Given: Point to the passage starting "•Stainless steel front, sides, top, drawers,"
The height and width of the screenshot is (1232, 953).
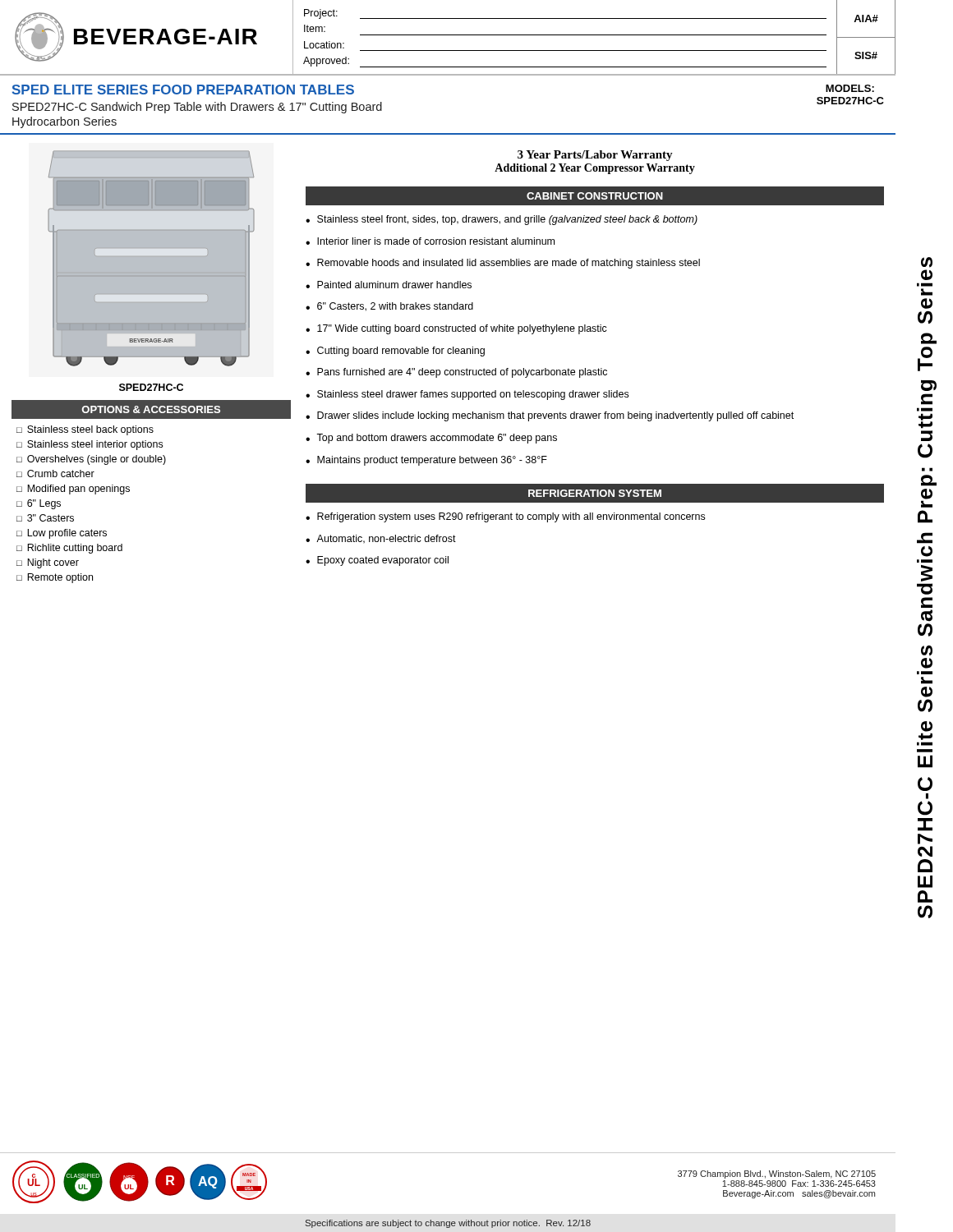Looking at the screenshot, I should click(x=502, y=221).
